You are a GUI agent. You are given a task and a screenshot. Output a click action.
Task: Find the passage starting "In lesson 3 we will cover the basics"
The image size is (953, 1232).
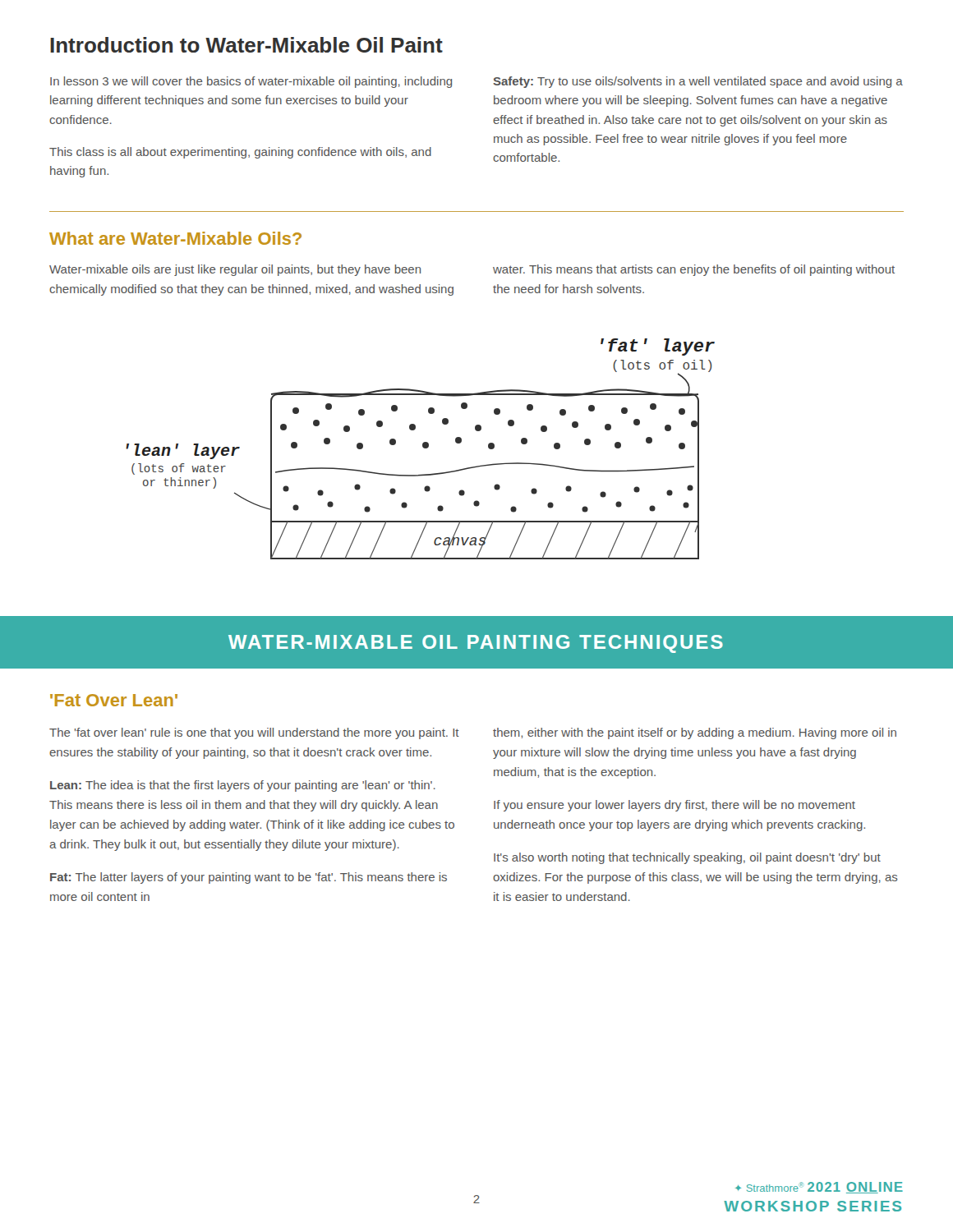tap(251, 100)
